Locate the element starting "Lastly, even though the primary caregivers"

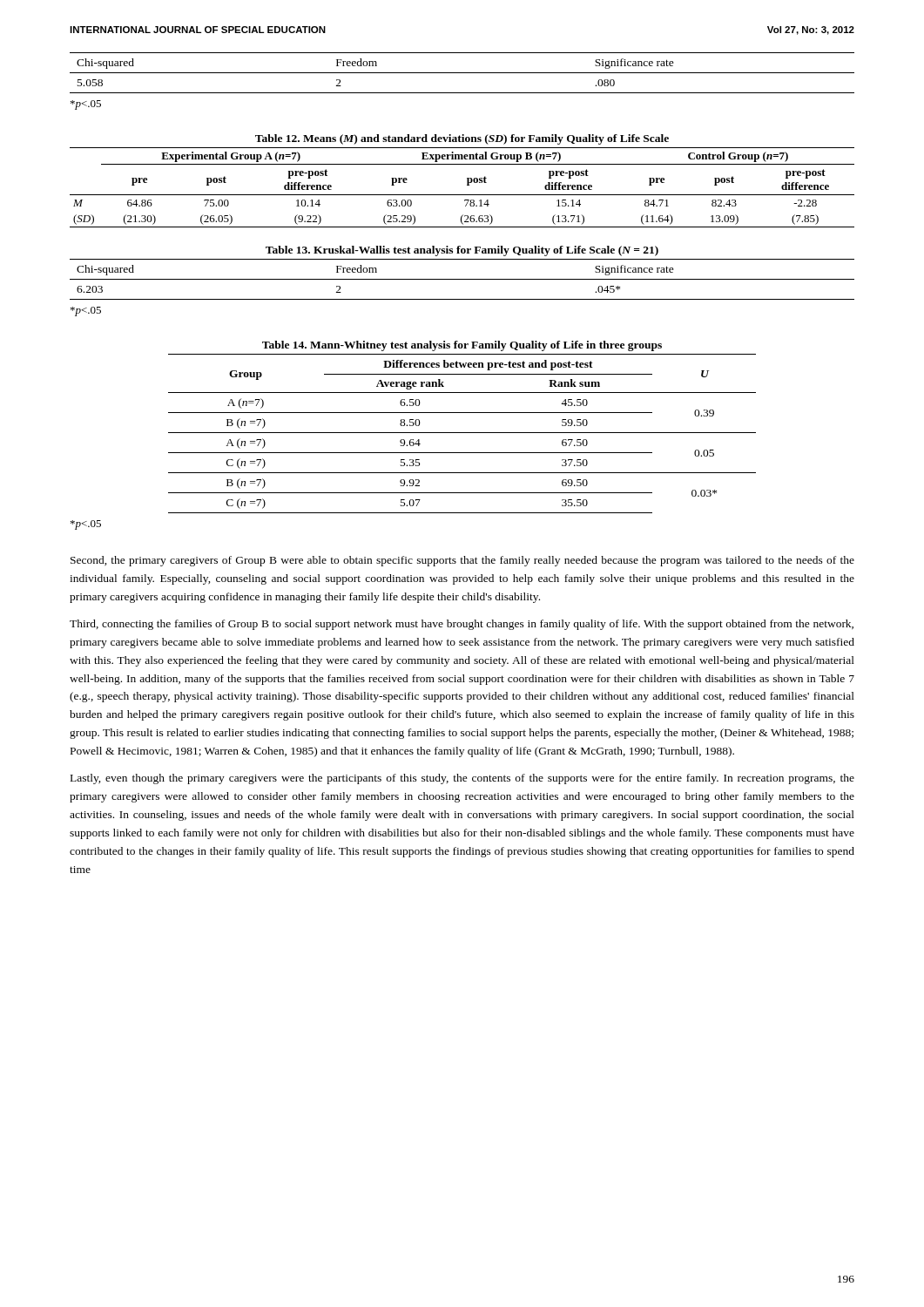(462, 823)
